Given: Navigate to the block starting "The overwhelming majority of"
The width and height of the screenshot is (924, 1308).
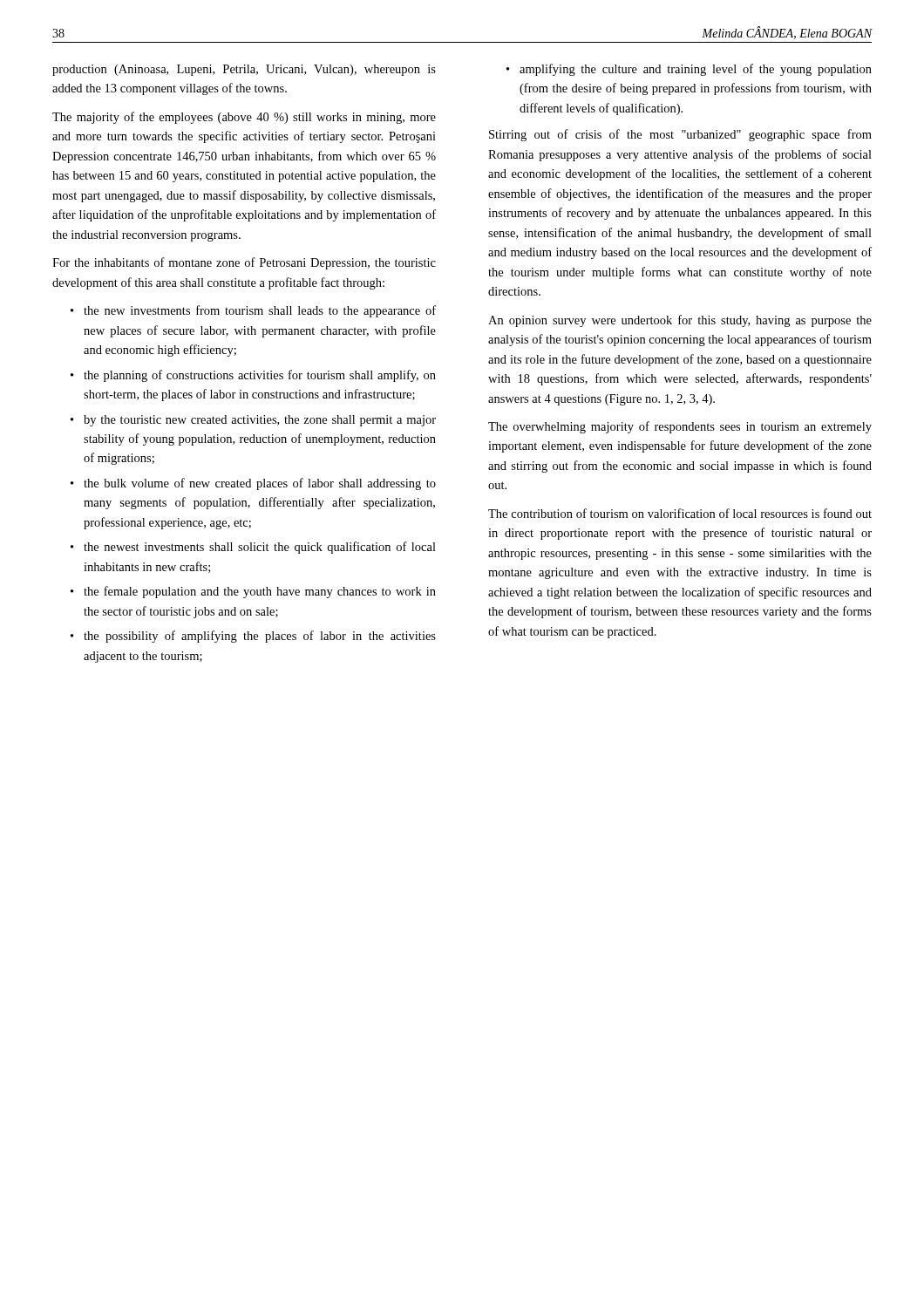Looking at the screenshot, I should coord(680,456).
